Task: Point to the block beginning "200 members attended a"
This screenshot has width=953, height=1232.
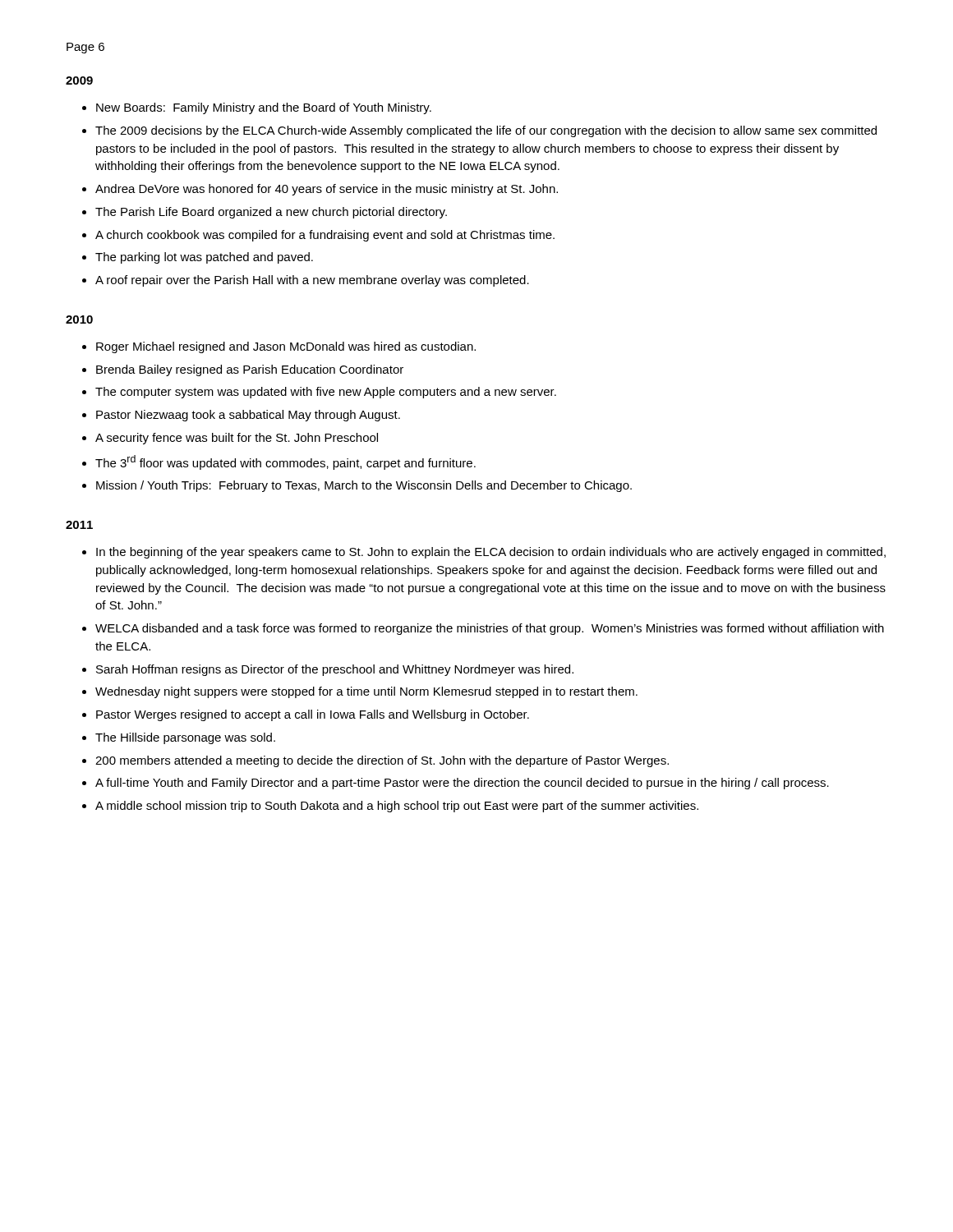Action: coord(383,760)
